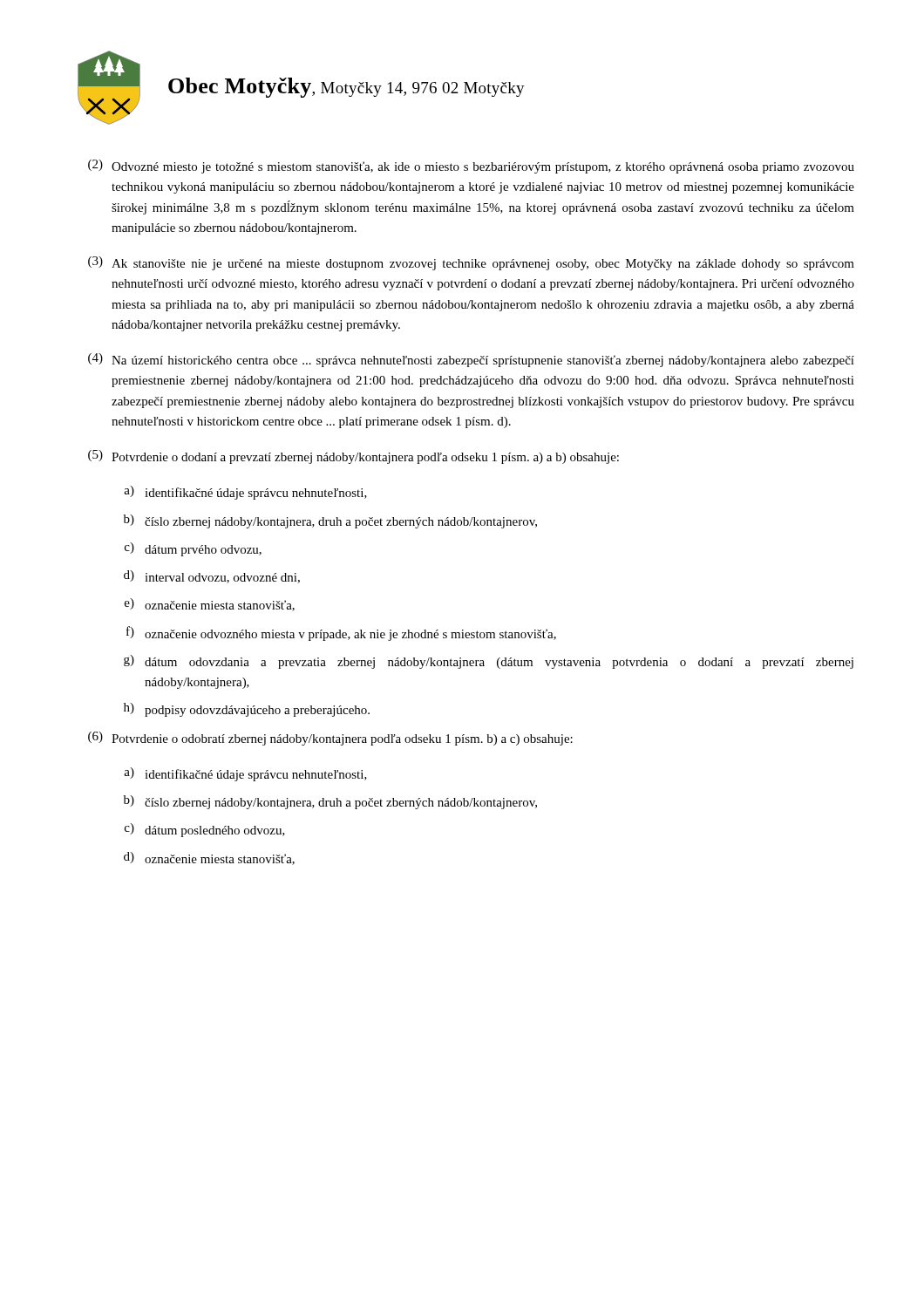924x1308 pixels.
Task: Click on the list item containing "c) dátum prvého odvozu,"
Action: (193, 549)
